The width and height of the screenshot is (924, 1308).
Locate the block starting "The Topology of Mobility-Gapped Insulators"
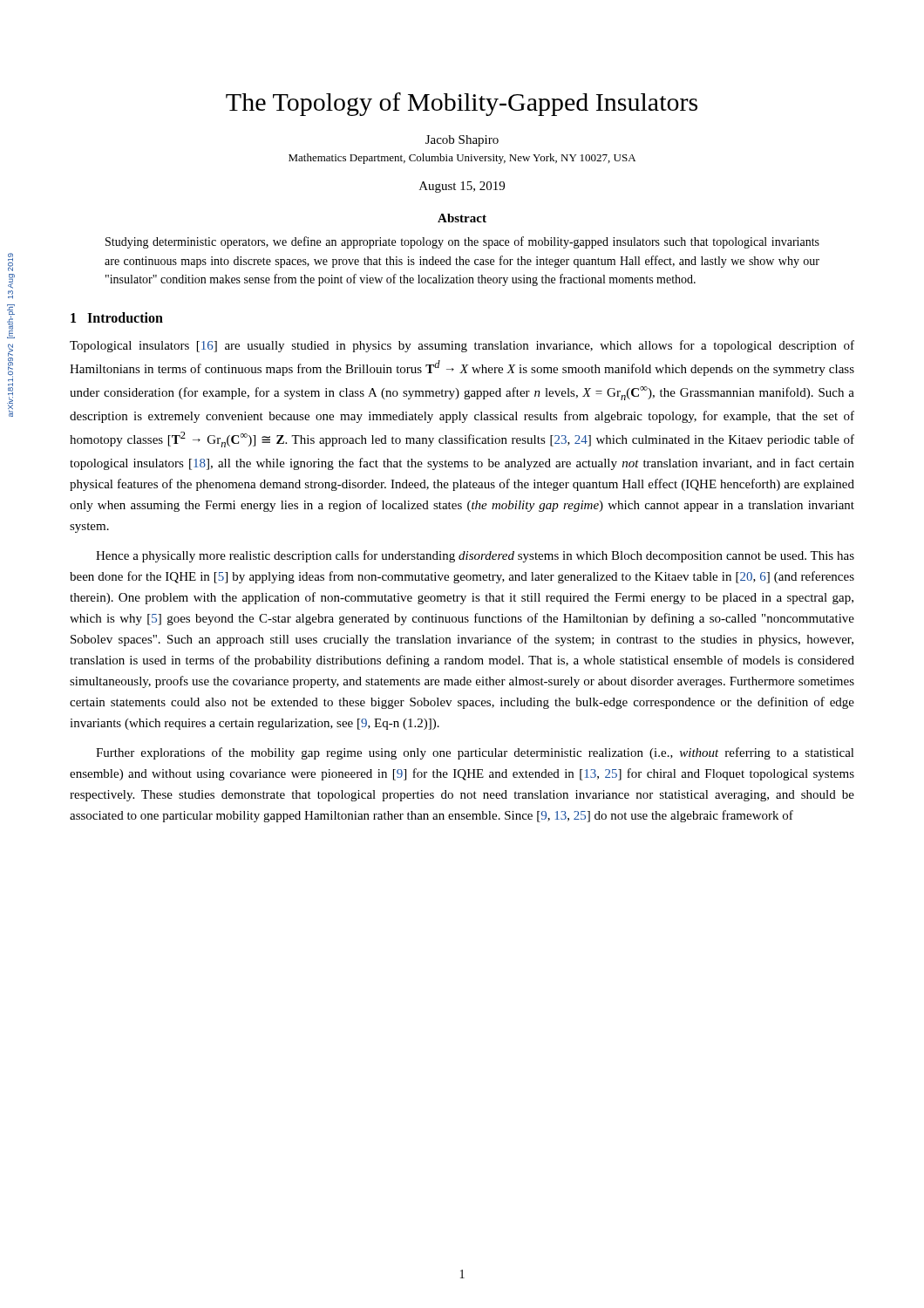pos(462,102)
